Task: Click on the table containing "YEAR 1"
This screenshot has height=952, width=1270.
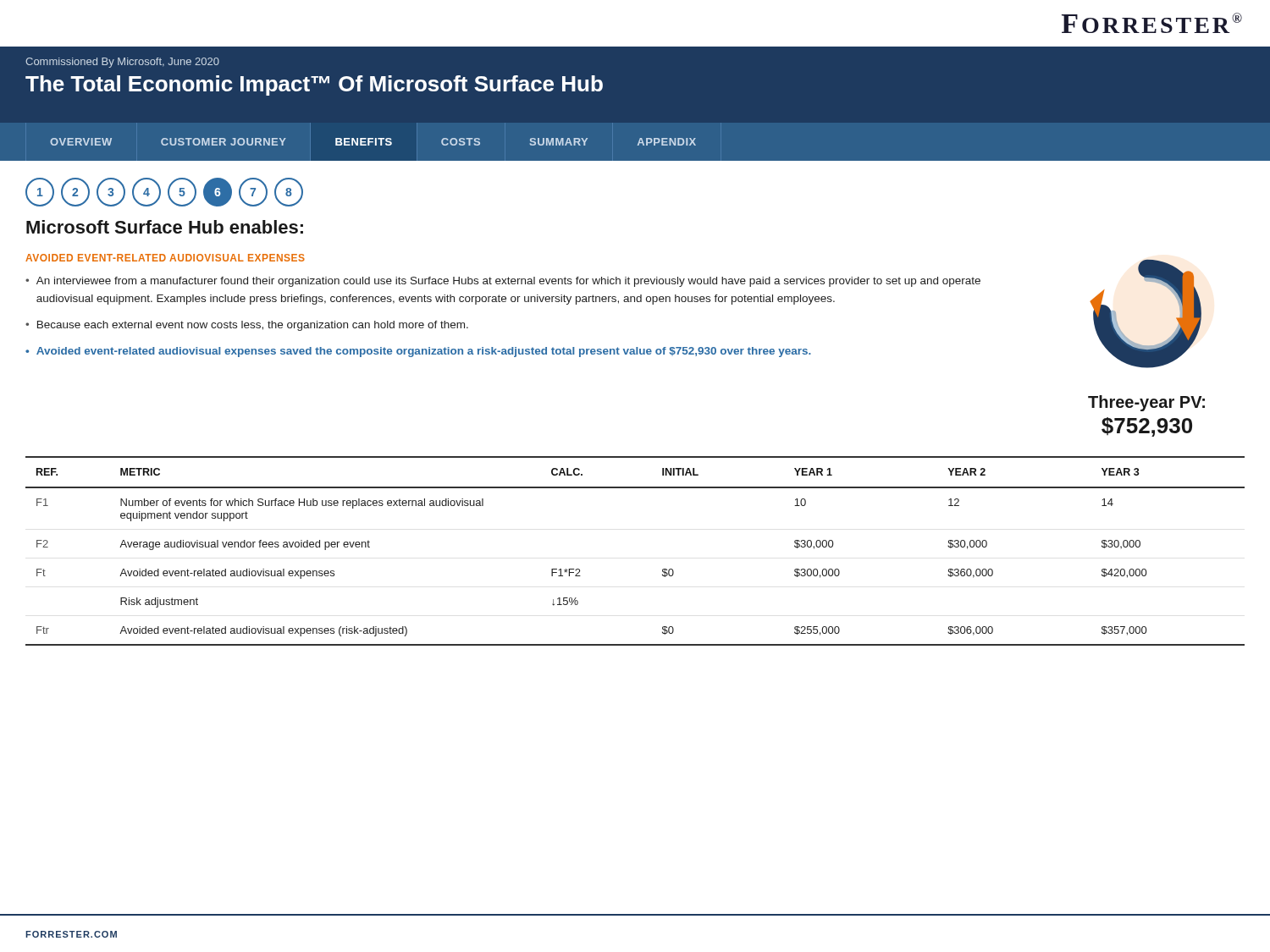Action: [x=635, y=551]
